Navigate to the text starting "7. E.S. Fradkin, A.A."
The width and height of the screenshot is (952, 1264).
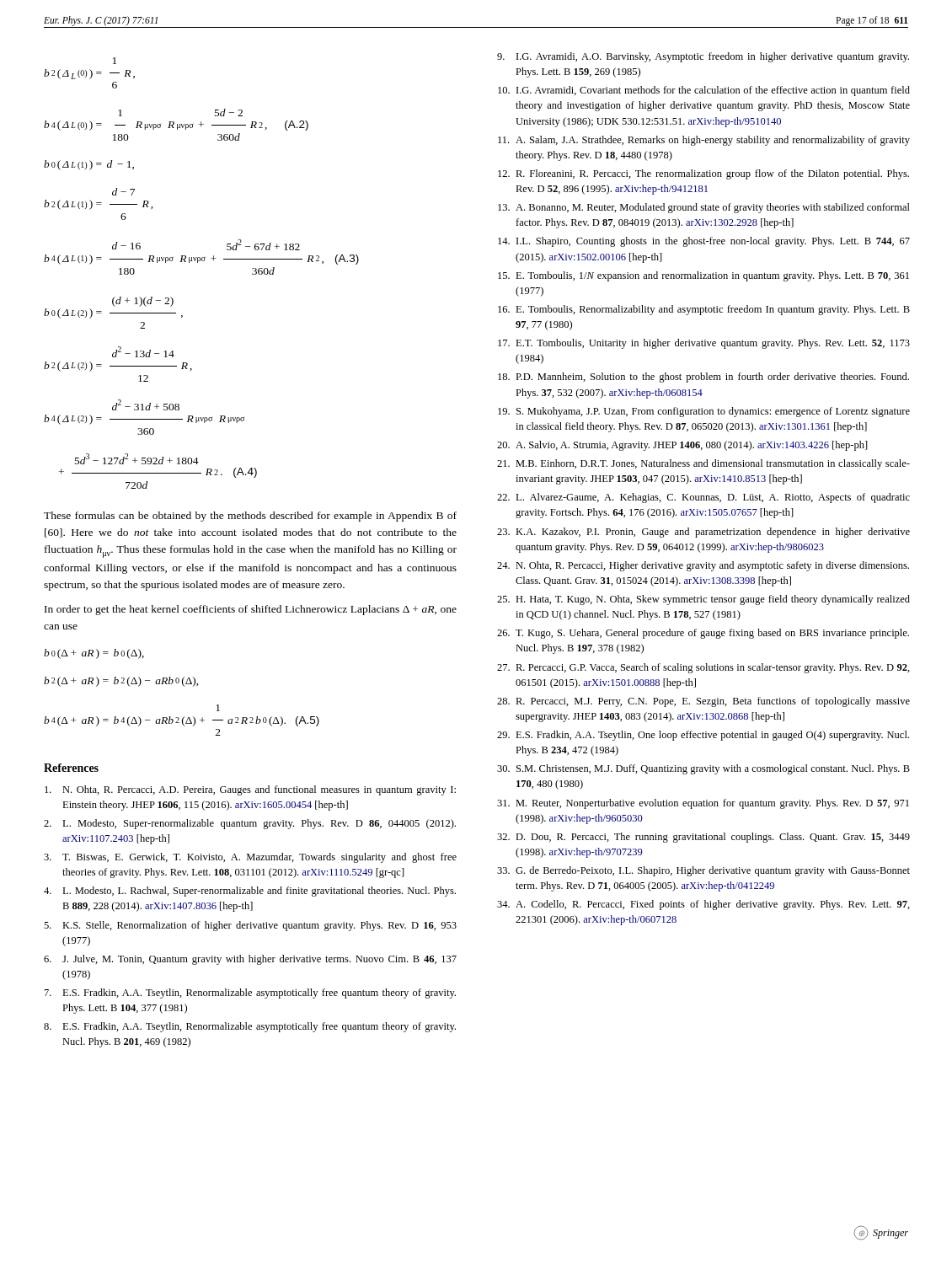(250, 1000)
